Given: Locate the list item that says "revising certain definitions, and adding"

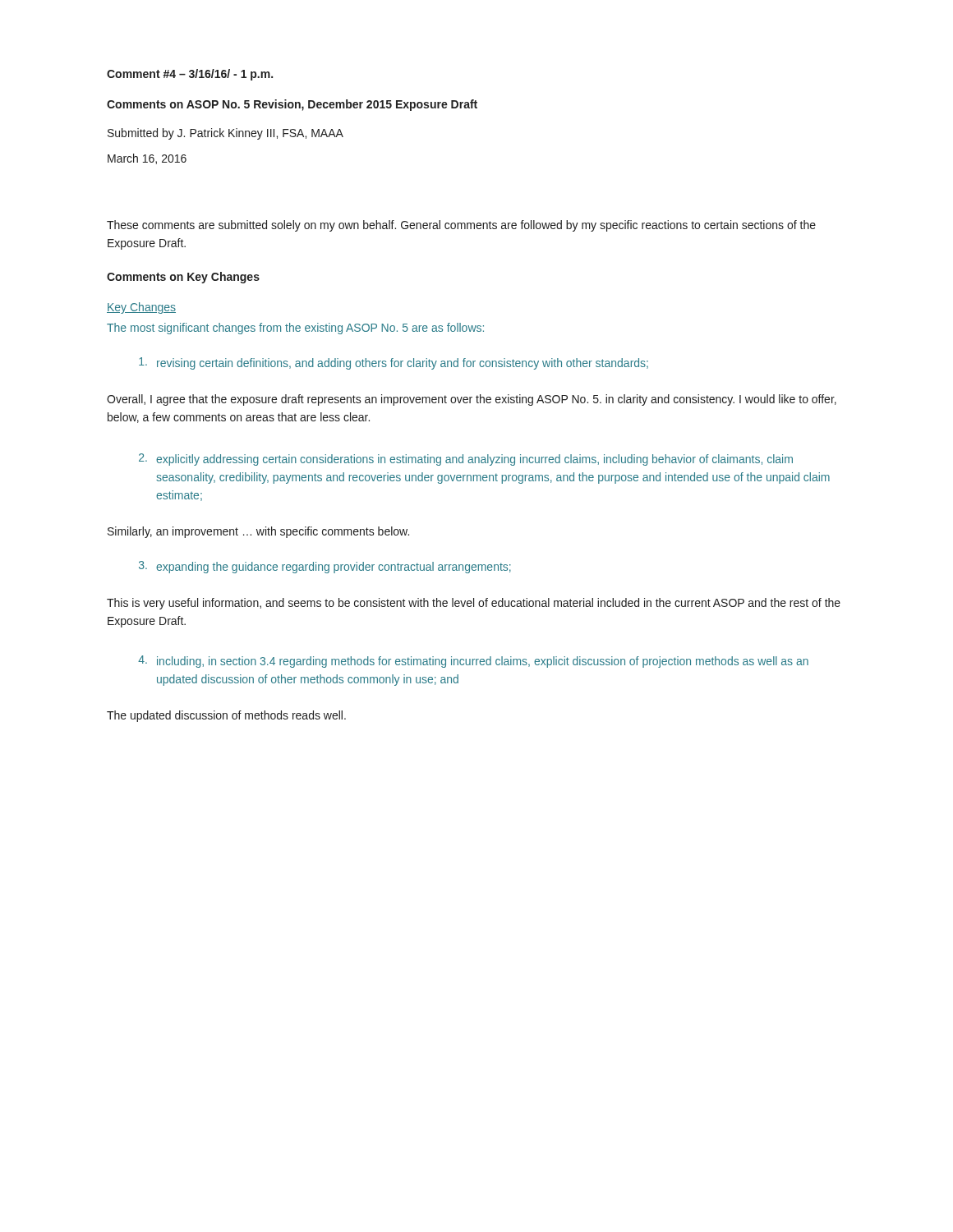Looking at the screenshot, I should click(390, 364).
